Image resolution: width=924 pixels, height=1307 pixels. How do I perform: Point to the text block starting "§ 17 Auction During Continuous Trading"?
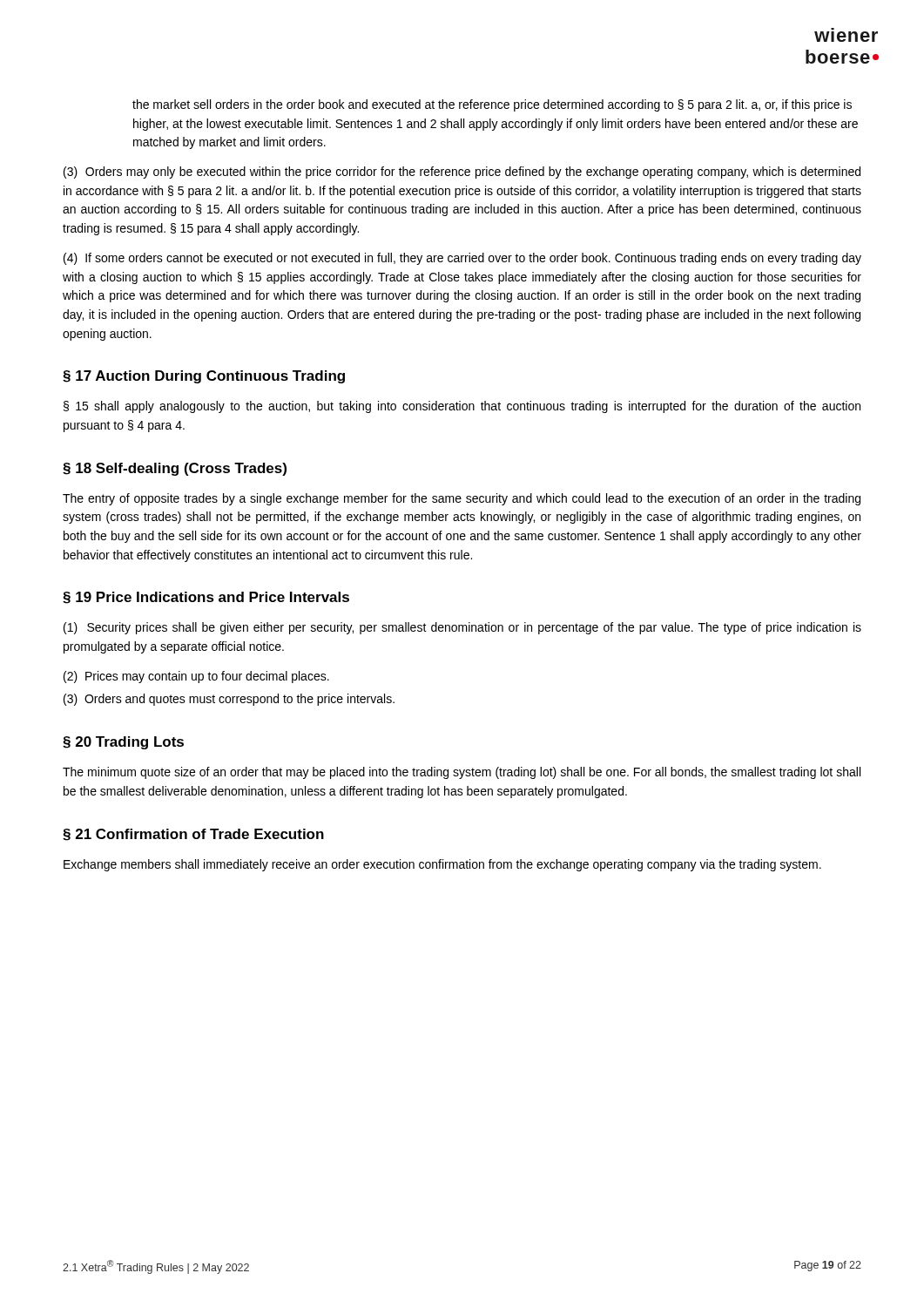pyautogui.click(x=204, y=376)
